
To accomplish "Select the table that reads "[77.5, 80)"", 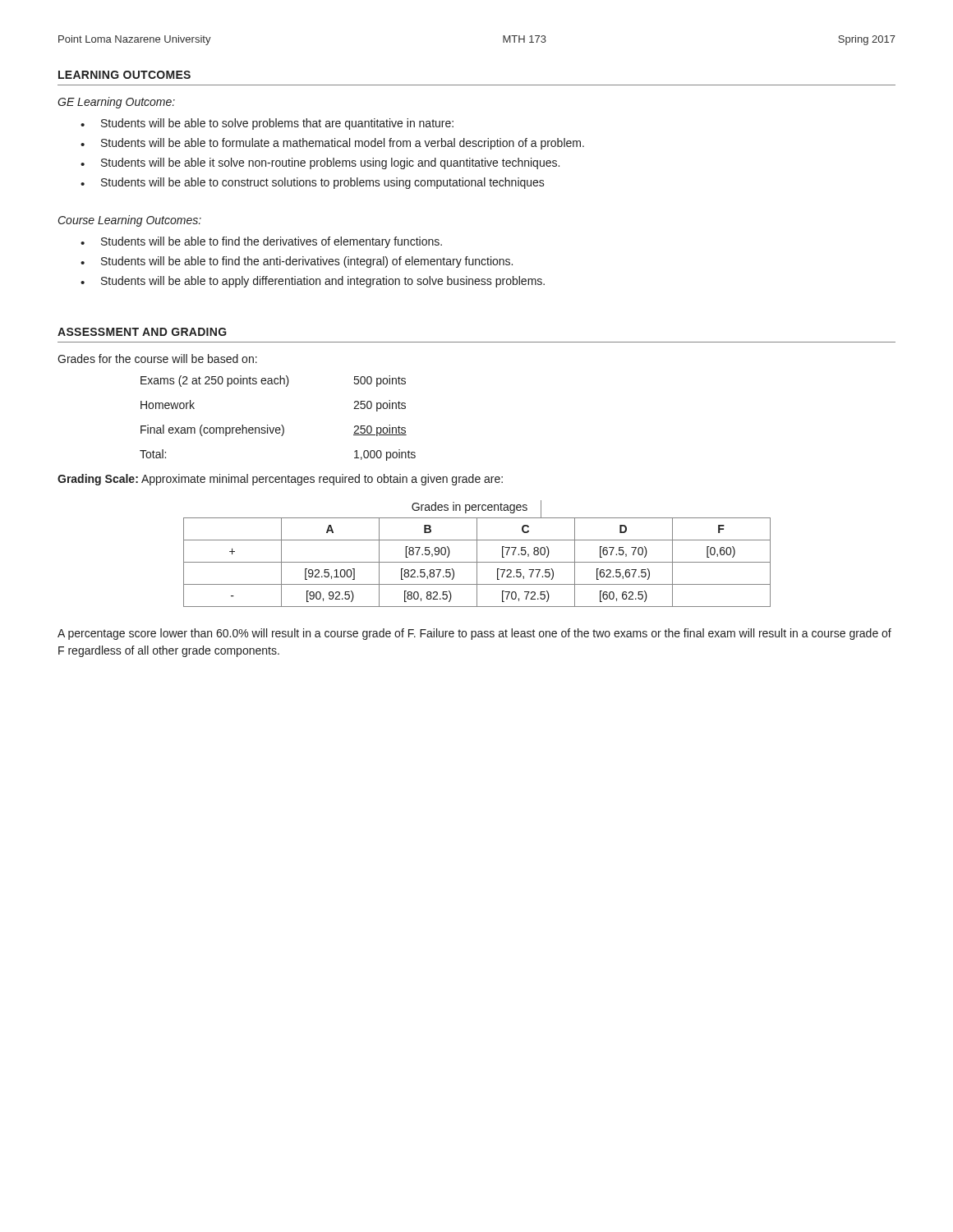I will (x=476, y=553).
